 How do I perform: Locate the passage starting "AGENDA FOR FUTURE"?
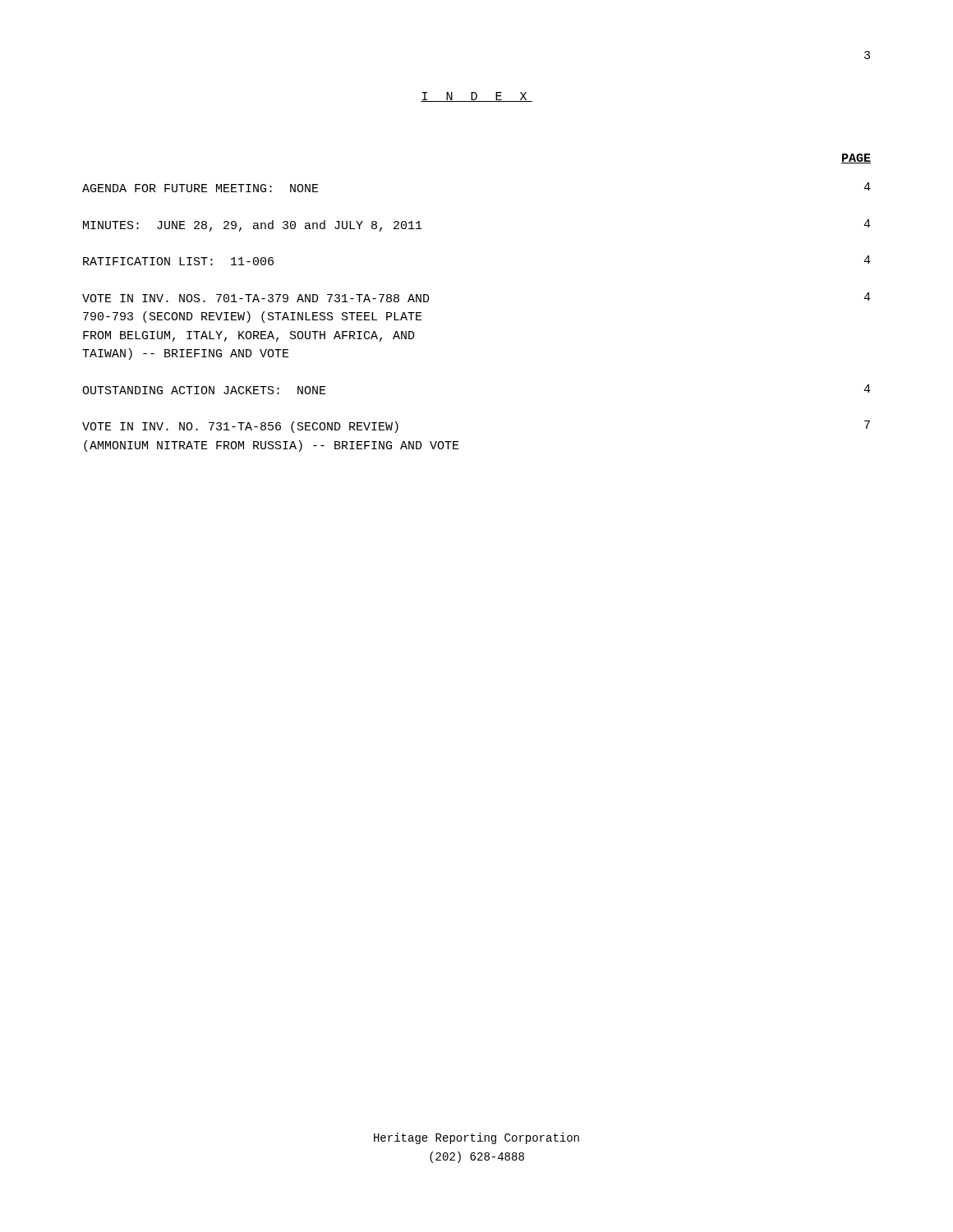pos(173,187)
